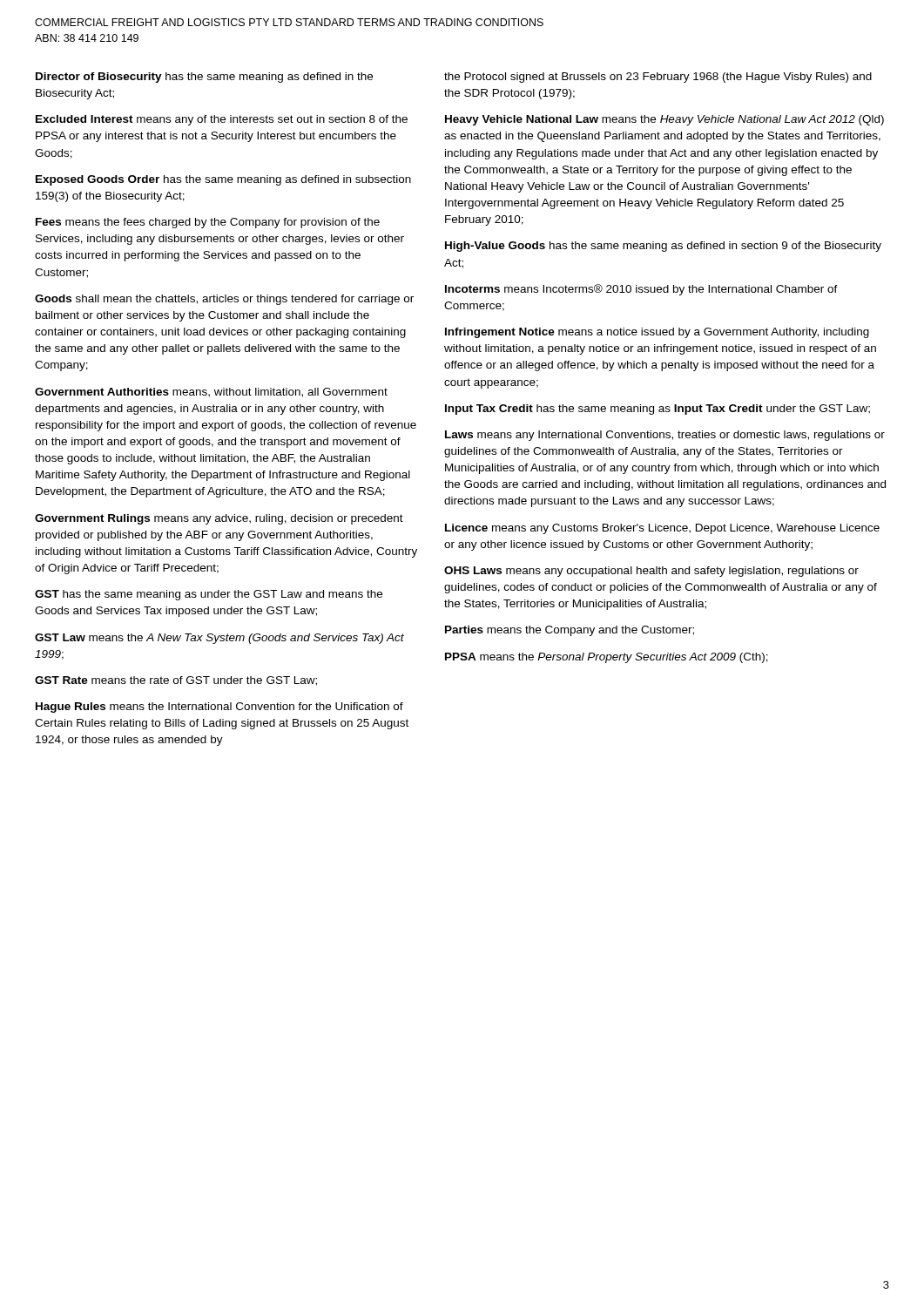Locate the block of text that opens with "Government Rulings means"
Viewport: 924px width, 1307px height.
(226, 543)
